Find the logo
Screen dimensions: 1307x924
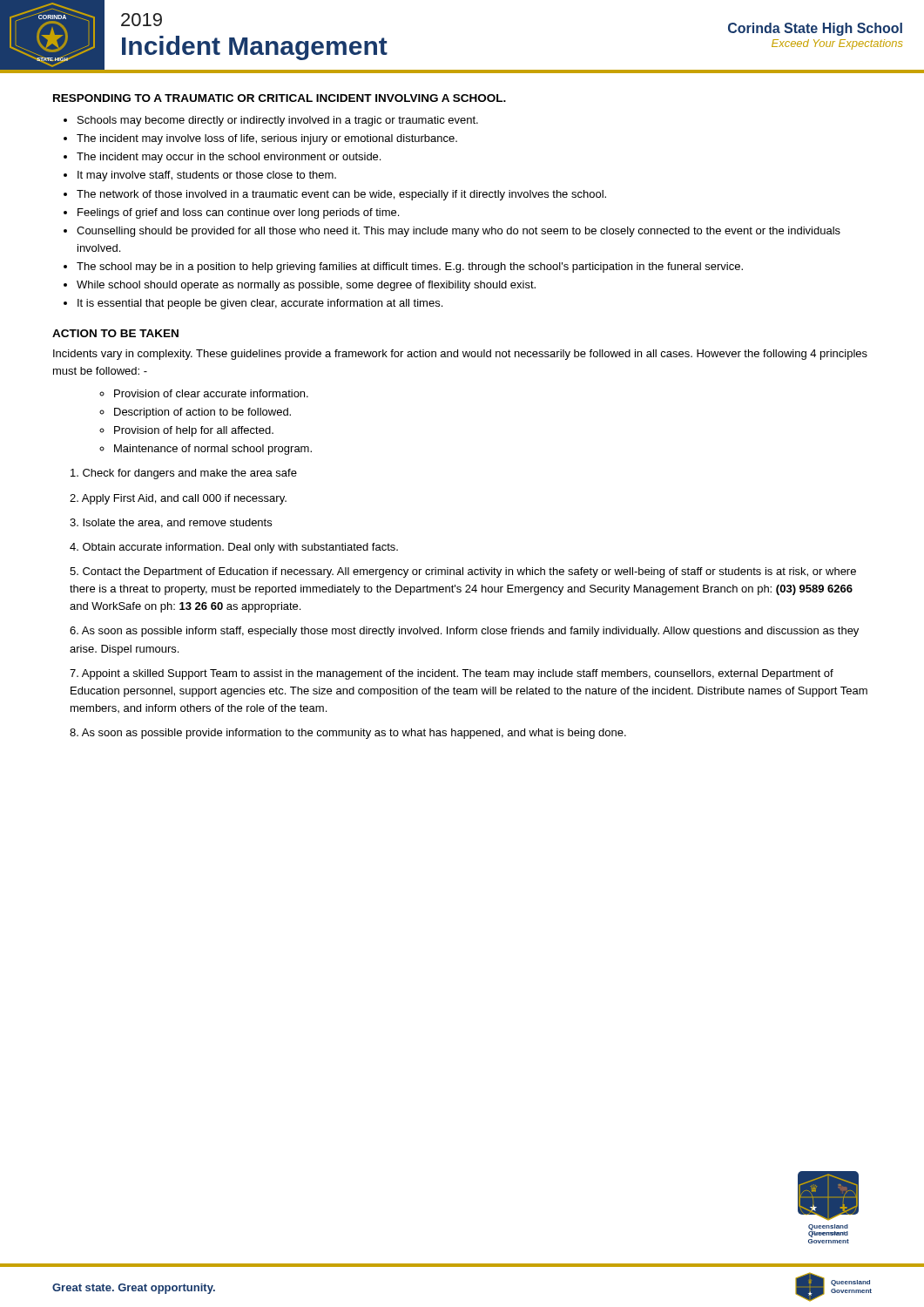828,1208
